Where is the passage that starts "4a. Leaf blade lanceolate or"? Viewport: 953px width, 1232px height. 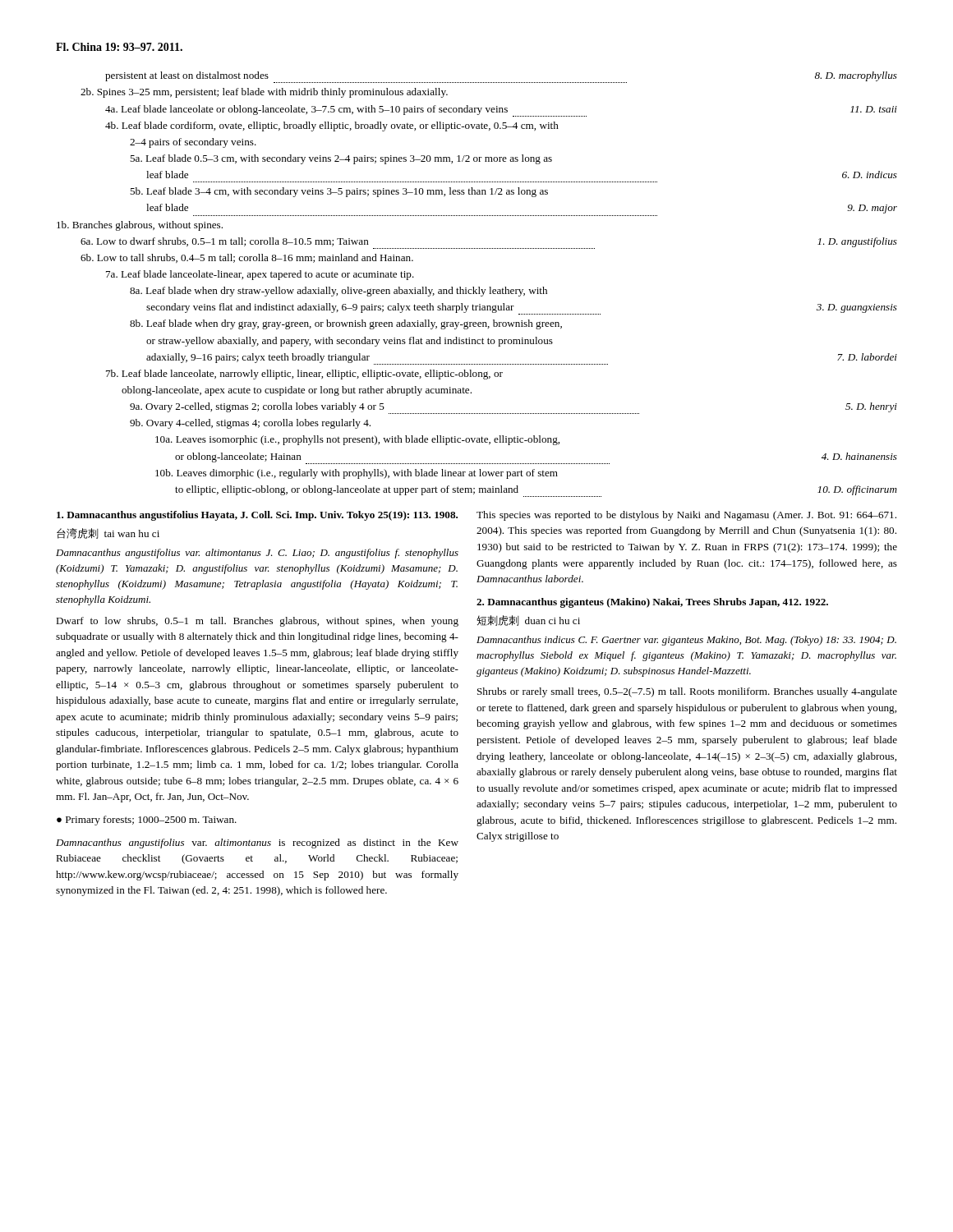click(x=501, y=109)
